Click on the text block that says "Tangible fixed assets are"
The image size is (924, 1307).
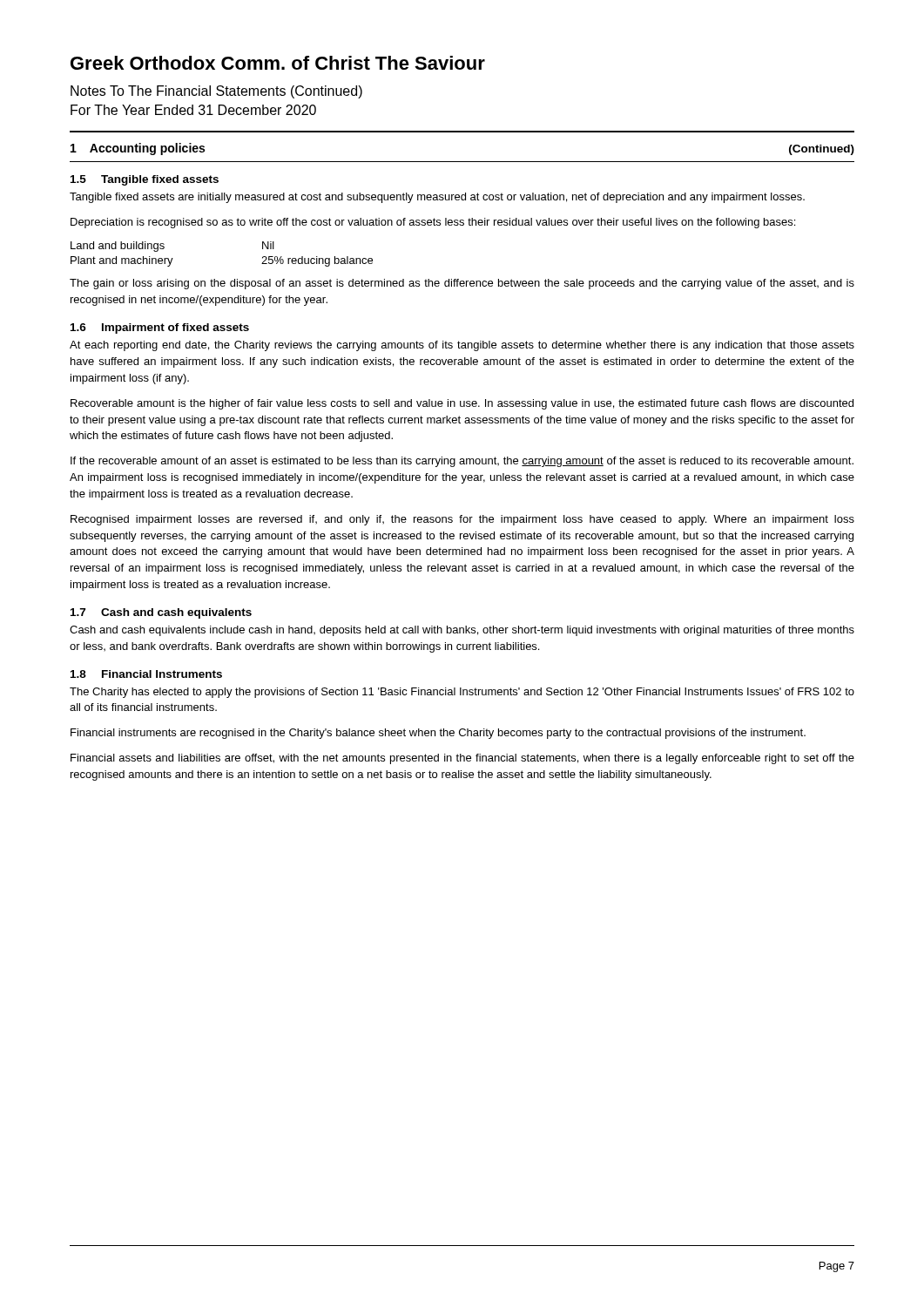[x=438, y=196]
